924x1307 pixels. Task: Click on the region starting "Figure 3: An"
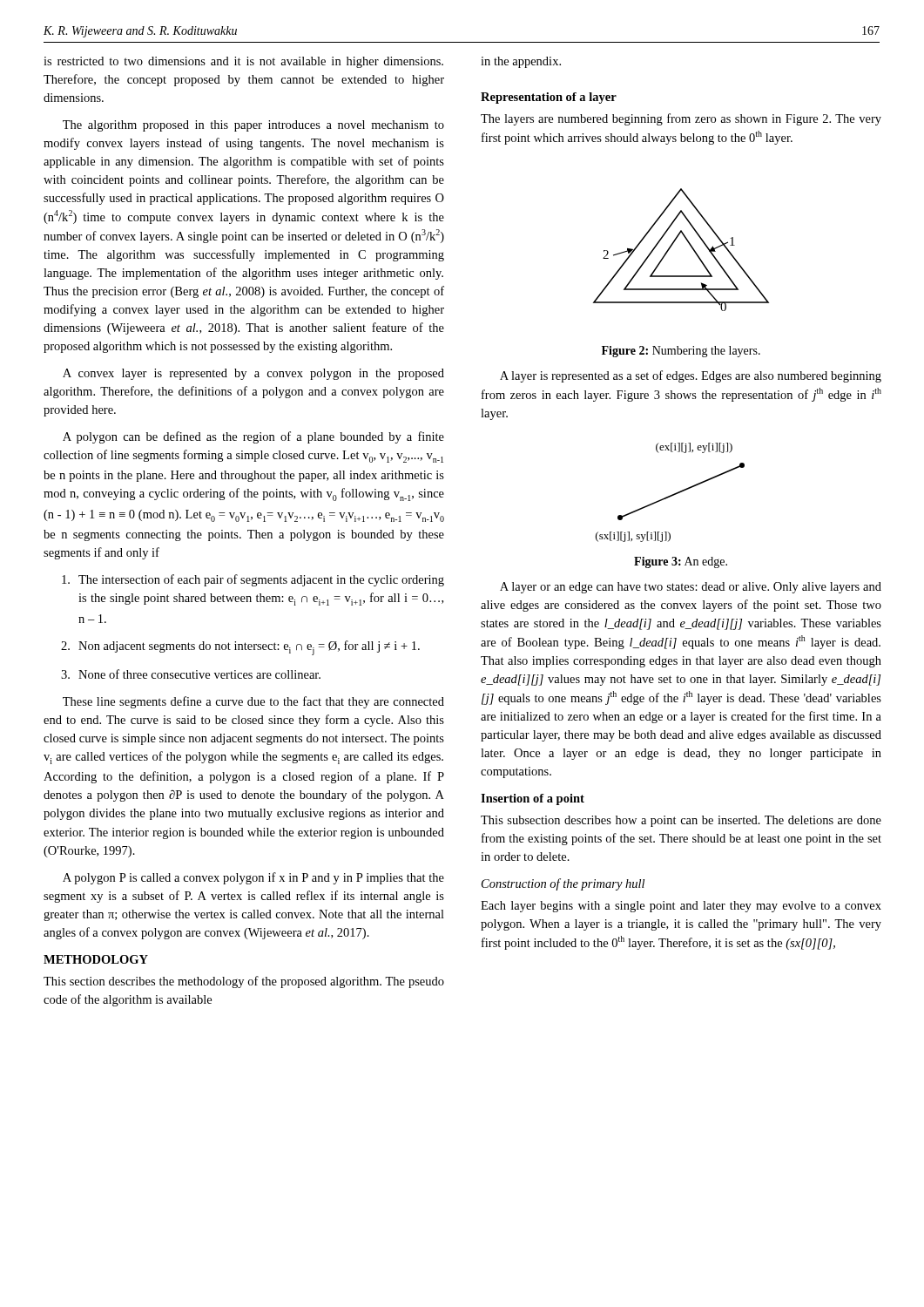(681, 561)
